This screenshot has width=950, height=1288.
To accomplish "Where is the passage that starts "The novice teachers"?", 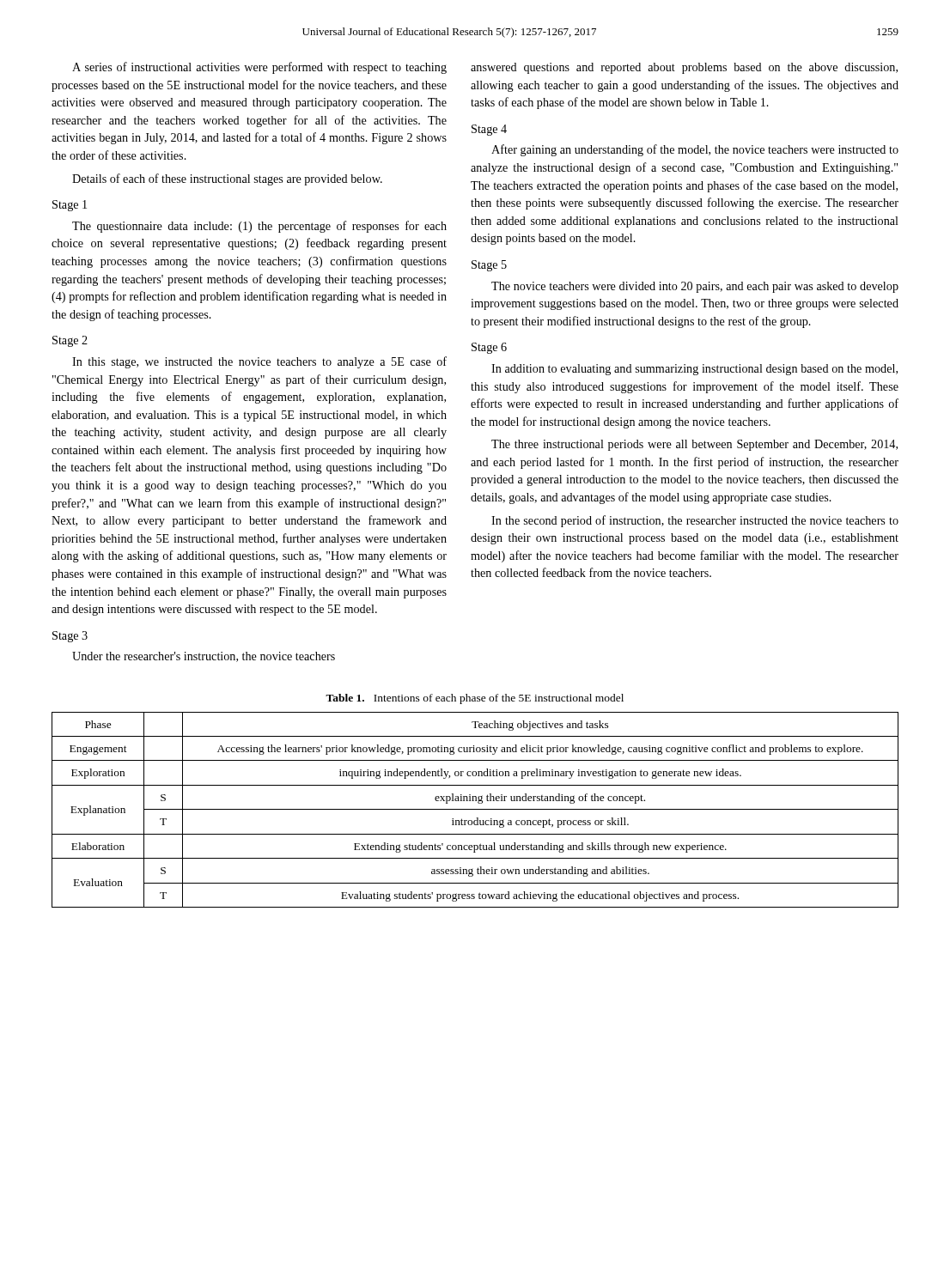I will (x=685, y=303).
